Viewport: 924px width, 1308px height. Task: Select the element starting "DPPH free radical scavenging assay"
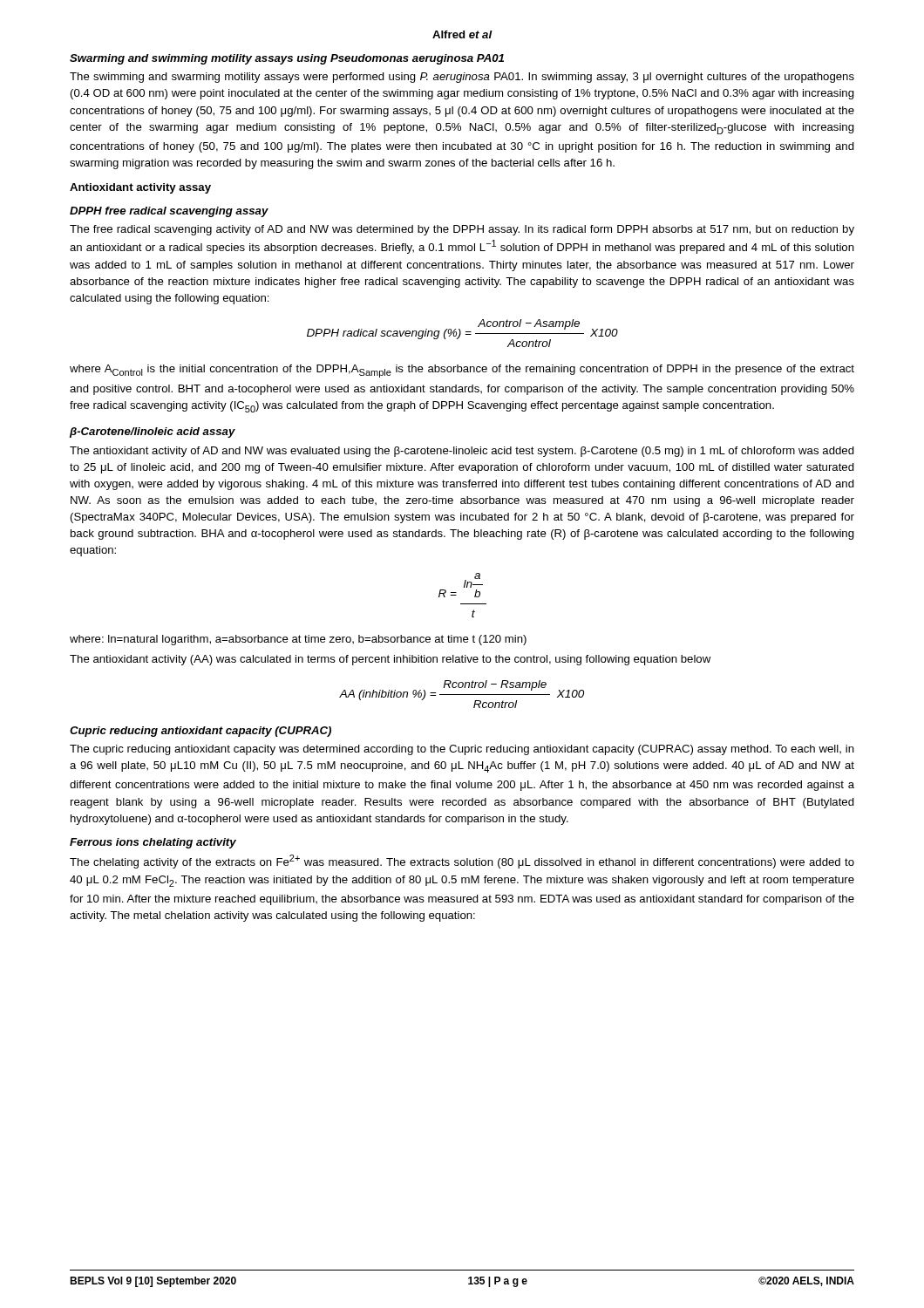[x=169, y=210]
